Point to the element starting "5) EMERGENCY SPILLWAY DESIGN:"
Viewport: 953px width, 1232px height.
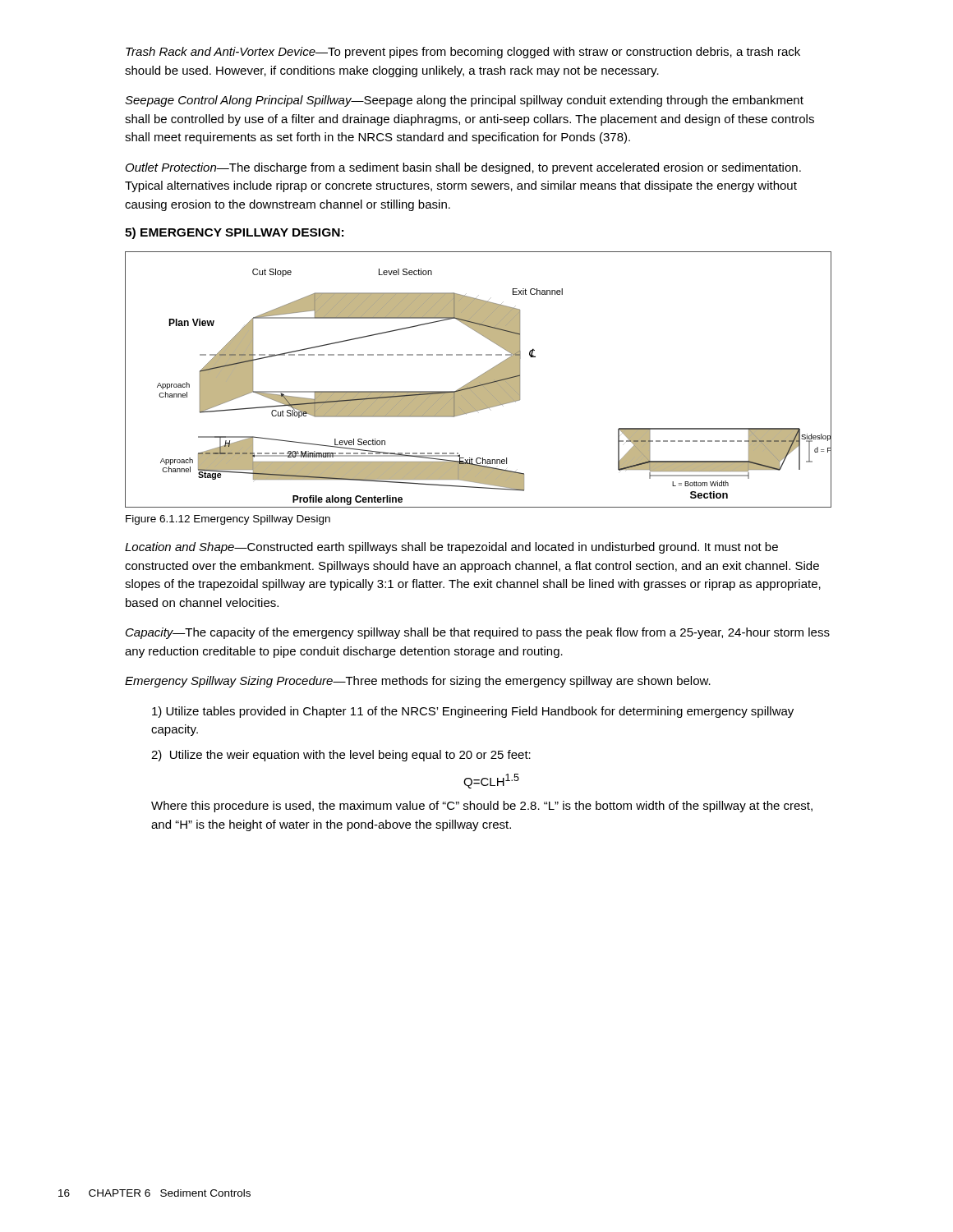tap(235, 232)
